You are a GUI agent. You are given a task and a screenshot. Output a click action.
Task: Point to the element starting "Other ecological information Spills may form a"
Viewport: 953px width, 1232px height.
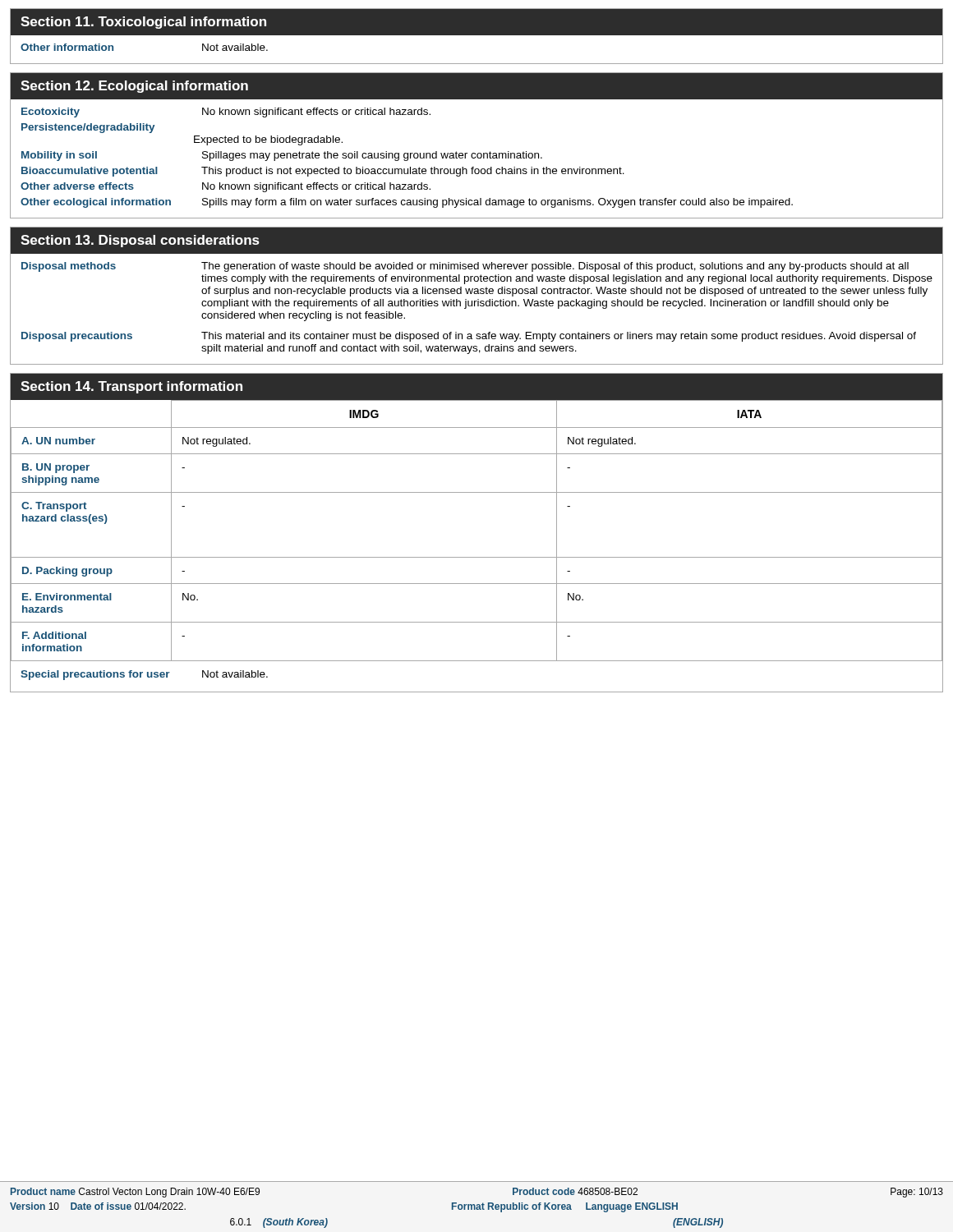click(476, 202)
